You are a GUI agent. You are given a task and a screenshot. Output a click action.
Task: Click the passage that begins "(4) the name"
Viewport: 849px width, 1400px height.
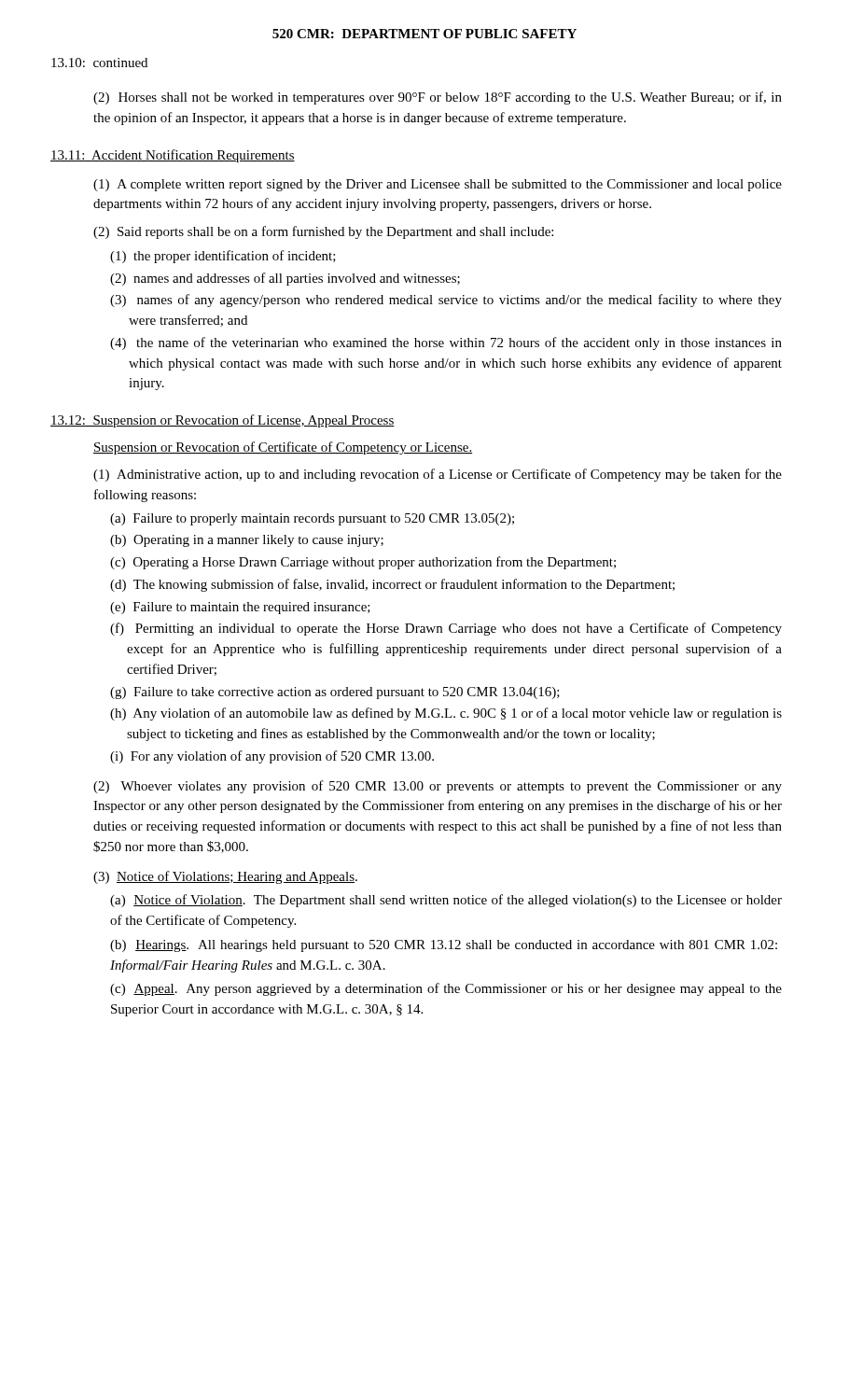(x=446, y=363)
